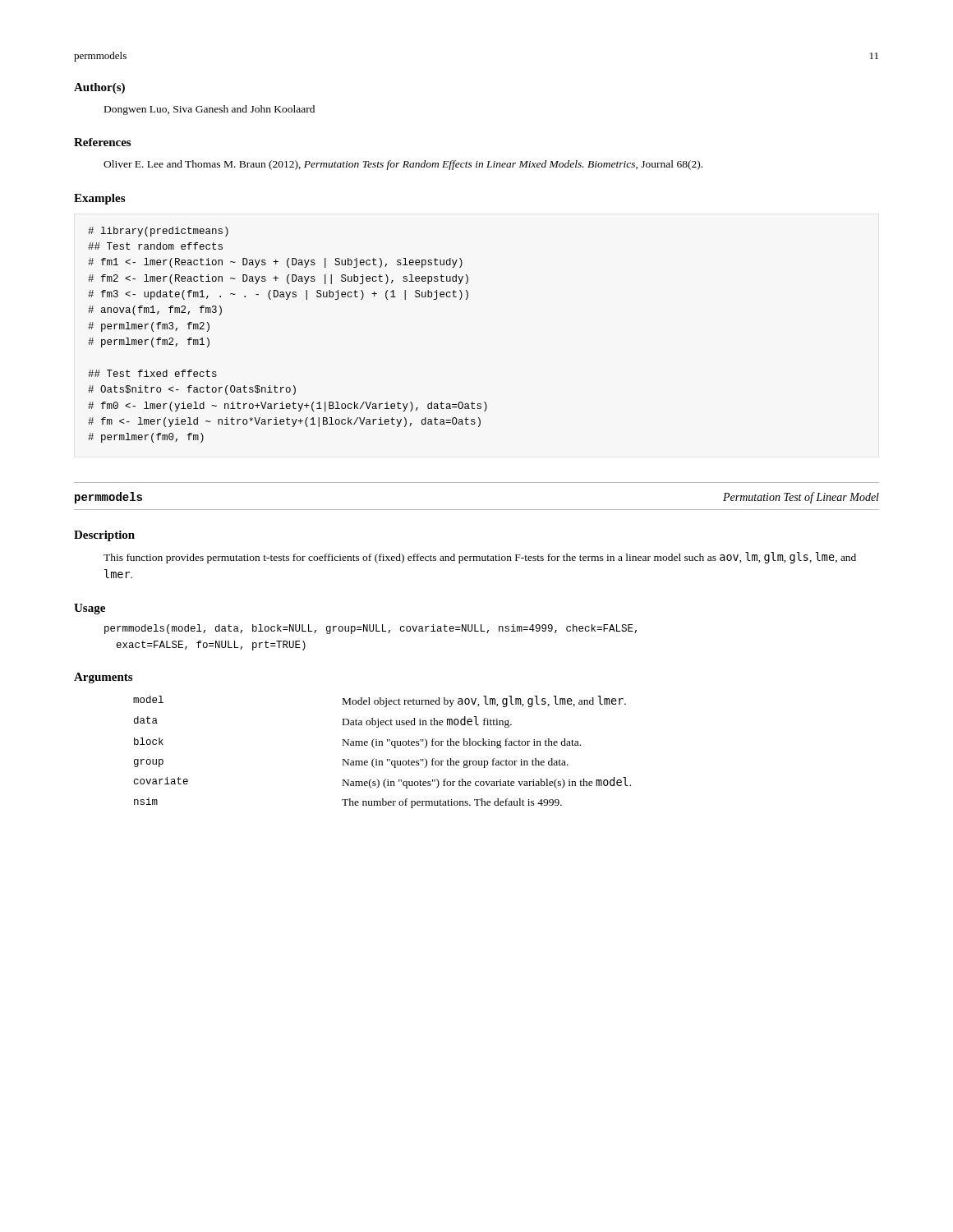Select the section header that says "permmodels Permutation Test of Linear"
The width and height of the screenshot is (953, 1232).
point(476,498)
